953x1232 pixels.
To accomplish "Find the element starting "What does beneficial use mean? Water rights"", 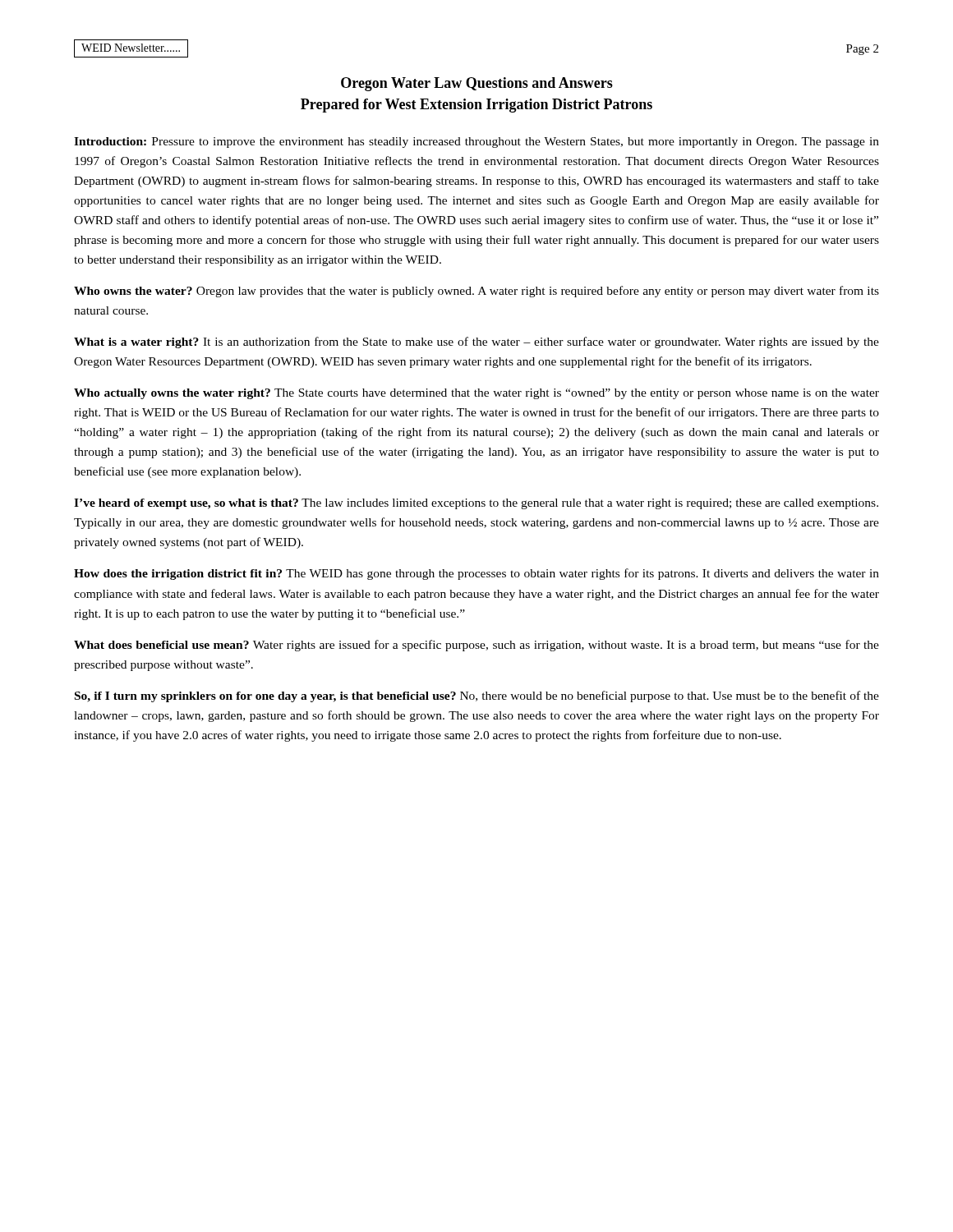I will pyautogui.click(x=476, y=654).
